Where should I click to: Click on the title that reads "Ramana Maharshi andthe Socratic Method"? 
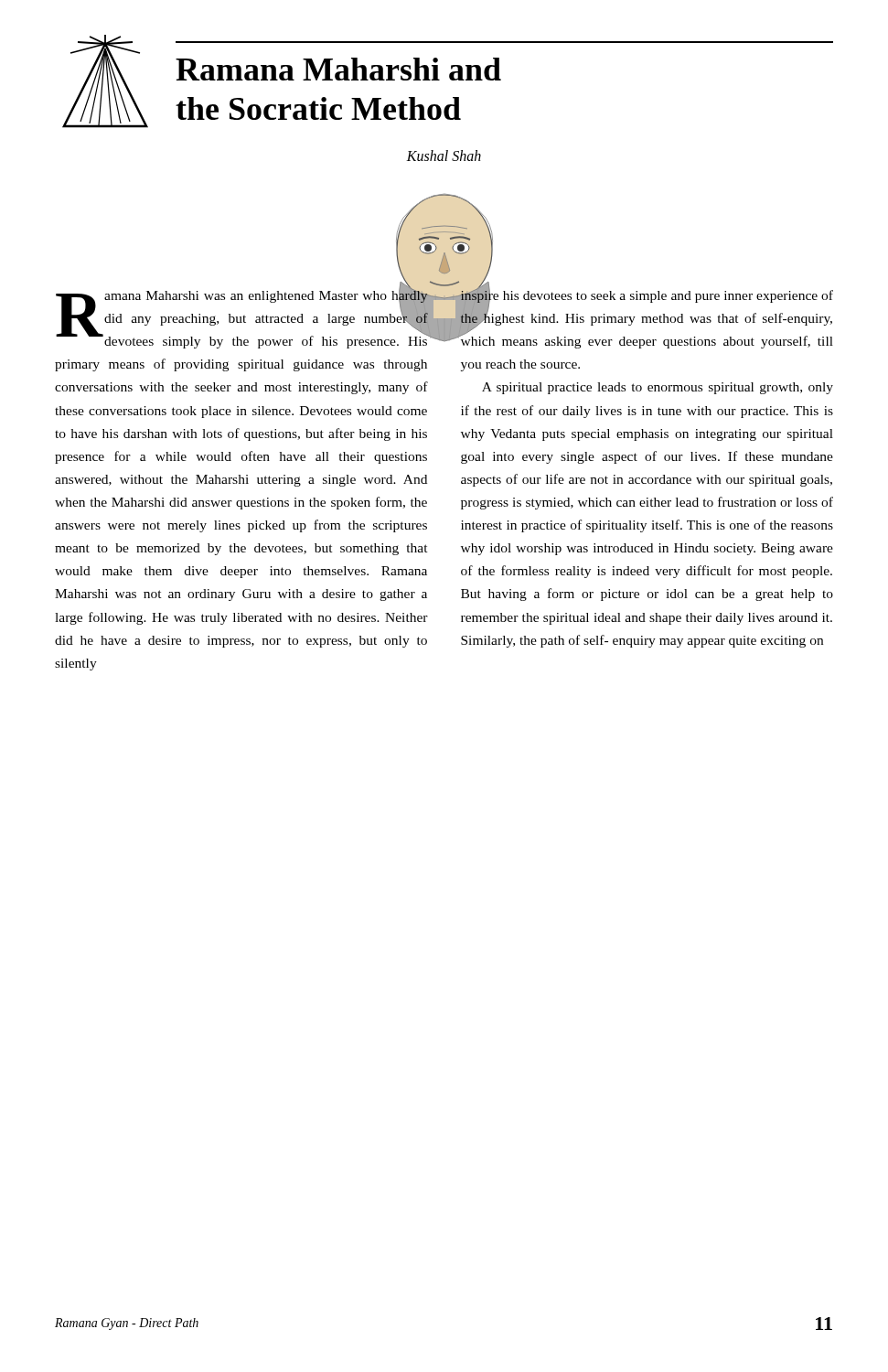(338, 89)
